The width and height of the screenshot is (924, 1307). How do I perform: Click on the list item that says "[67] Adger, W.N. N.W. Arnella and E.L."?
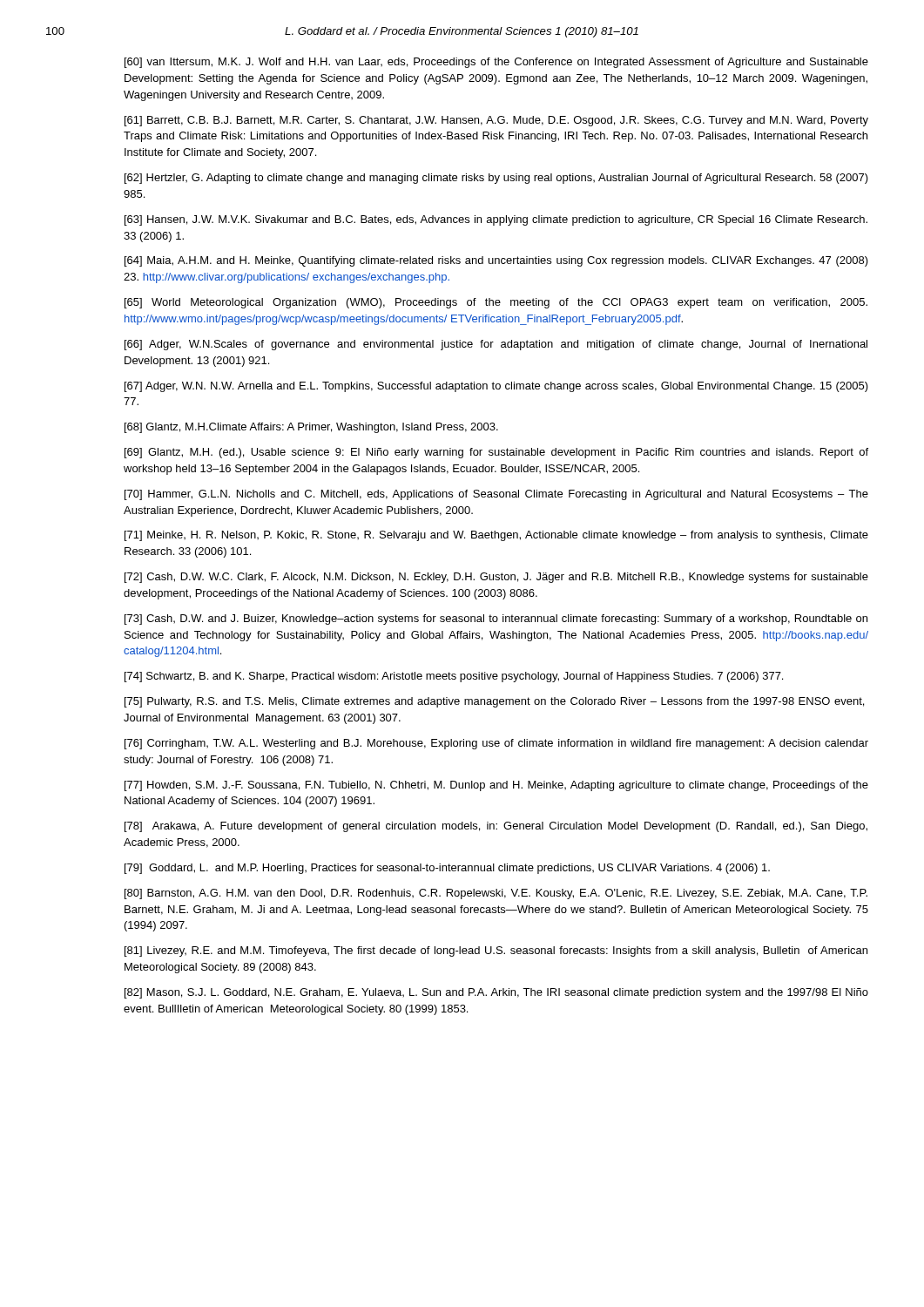tap(496, 393)
